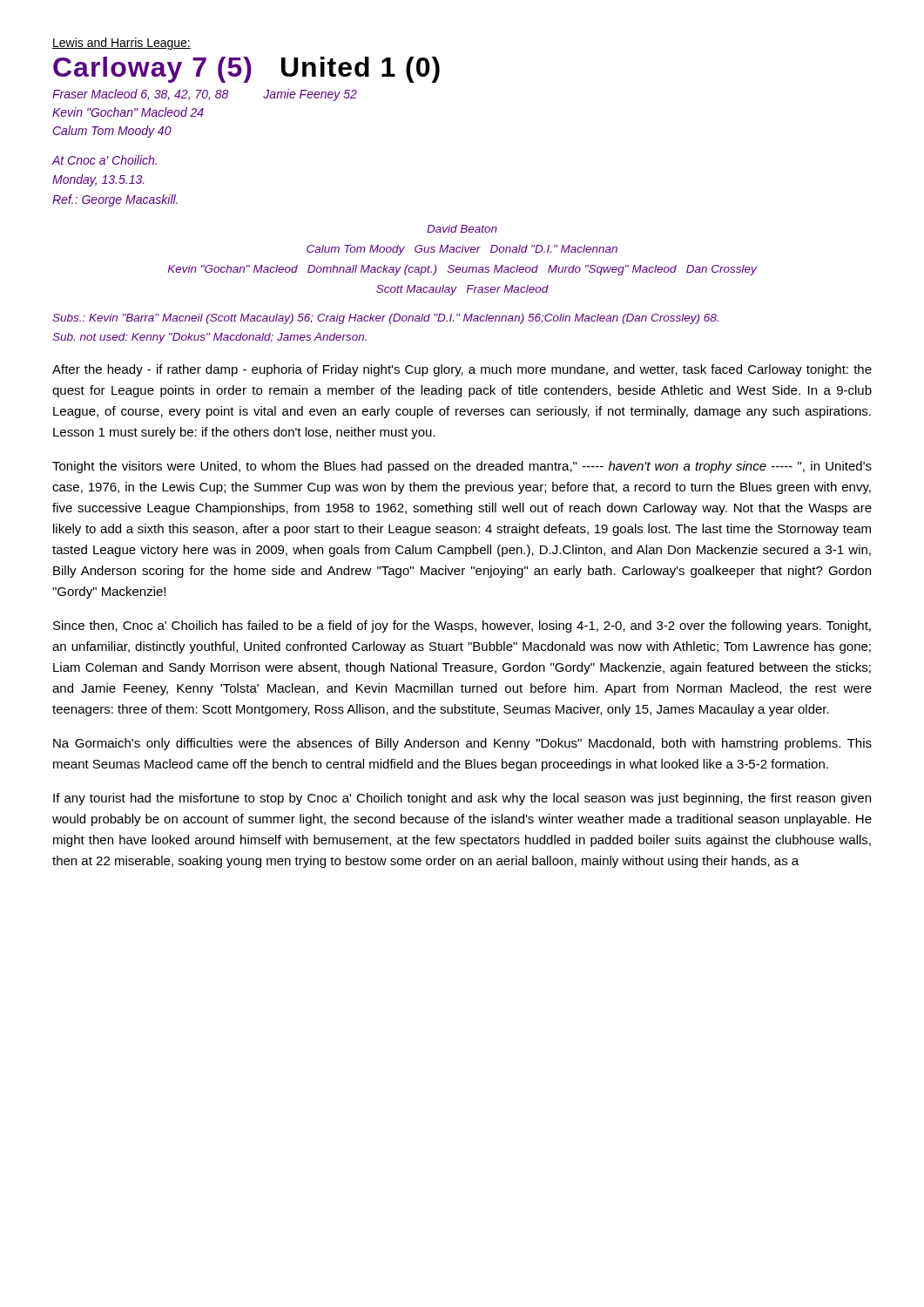The width and height of the screenshot is (924, 1307).
Task: Locate the passage starting "Carloway 7 (5) United 1"
Action: click(x=246, y=70)
